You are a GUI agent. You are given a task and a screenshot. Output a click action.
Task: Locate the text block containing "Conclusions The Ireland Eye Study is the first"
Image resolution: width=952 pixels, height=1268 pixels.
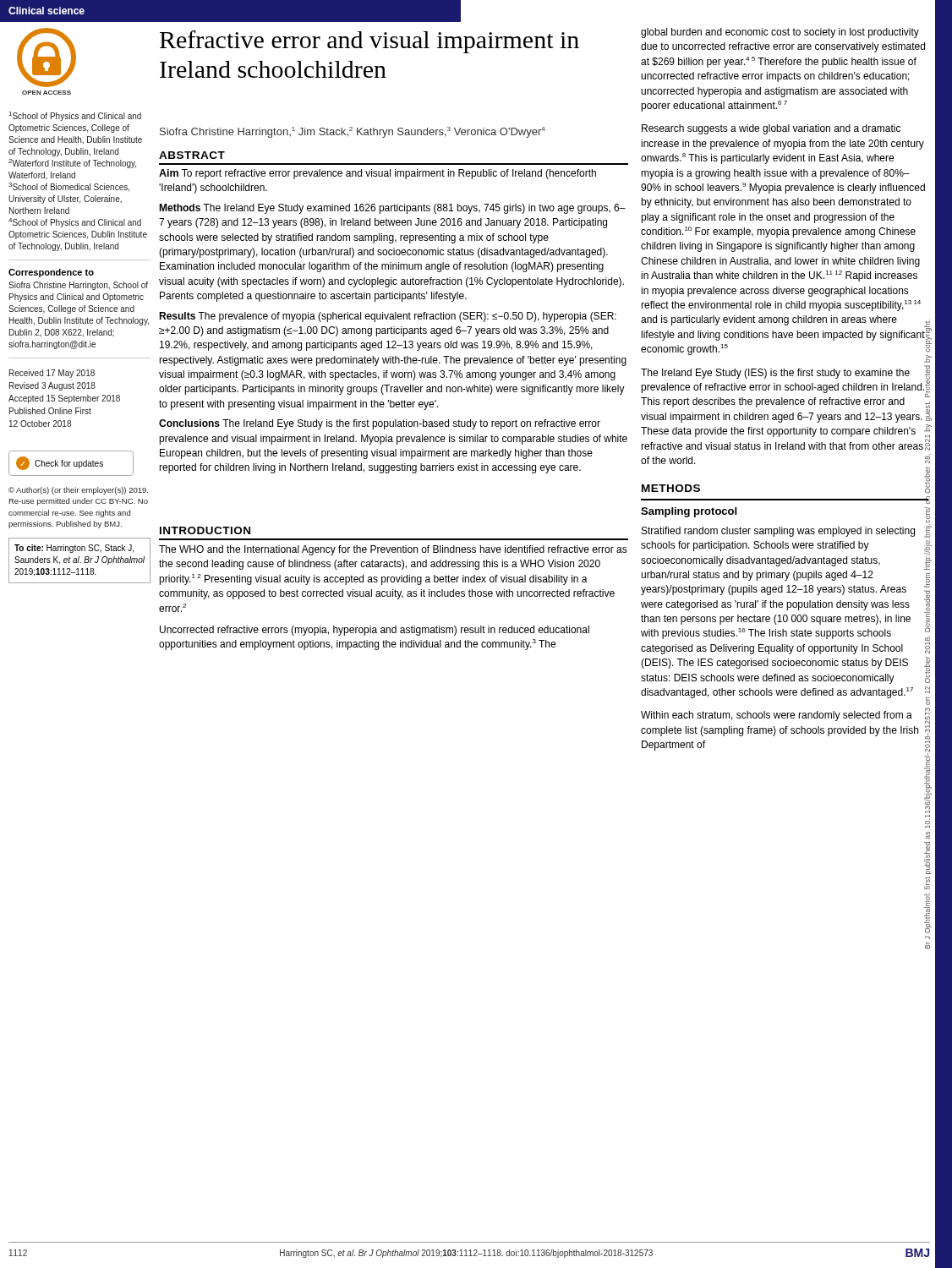[393, 446]
